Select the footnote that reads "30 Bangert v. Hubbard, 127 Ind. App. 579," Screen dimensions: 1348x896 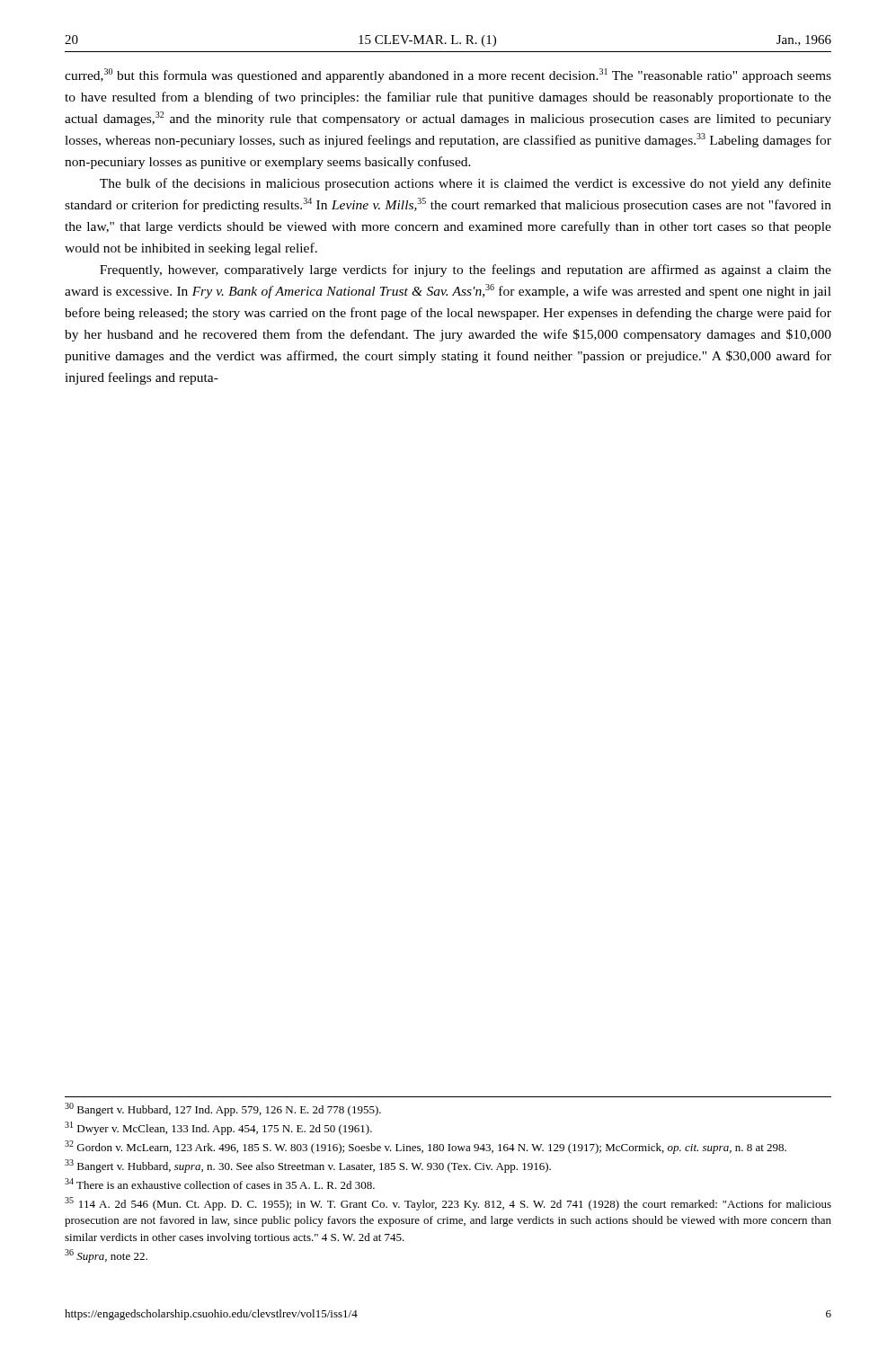click(223, 1109)
